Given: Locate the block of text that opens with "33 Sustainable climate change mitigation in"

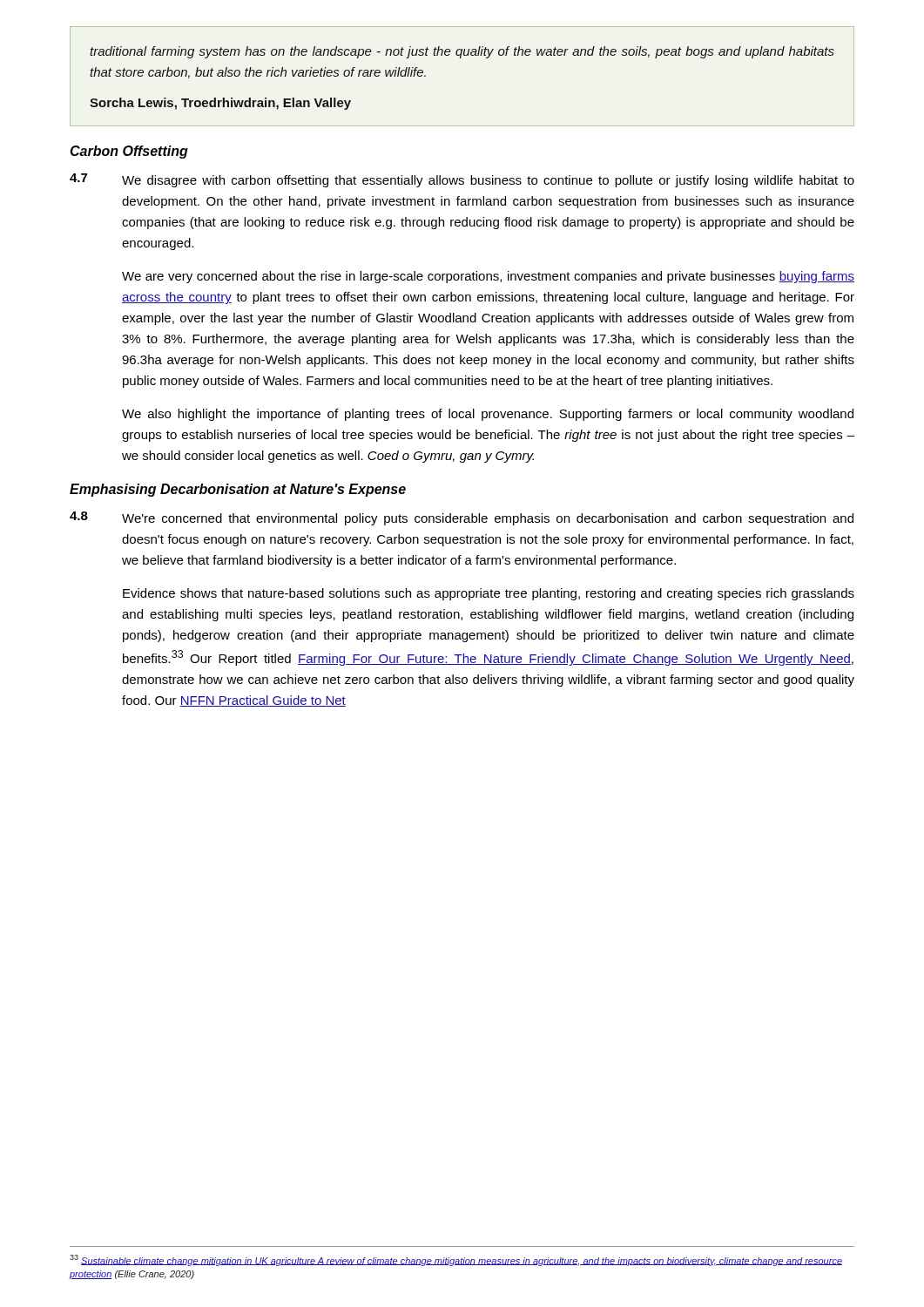Looking at the screenshot, I should [x=456, y=1266].
